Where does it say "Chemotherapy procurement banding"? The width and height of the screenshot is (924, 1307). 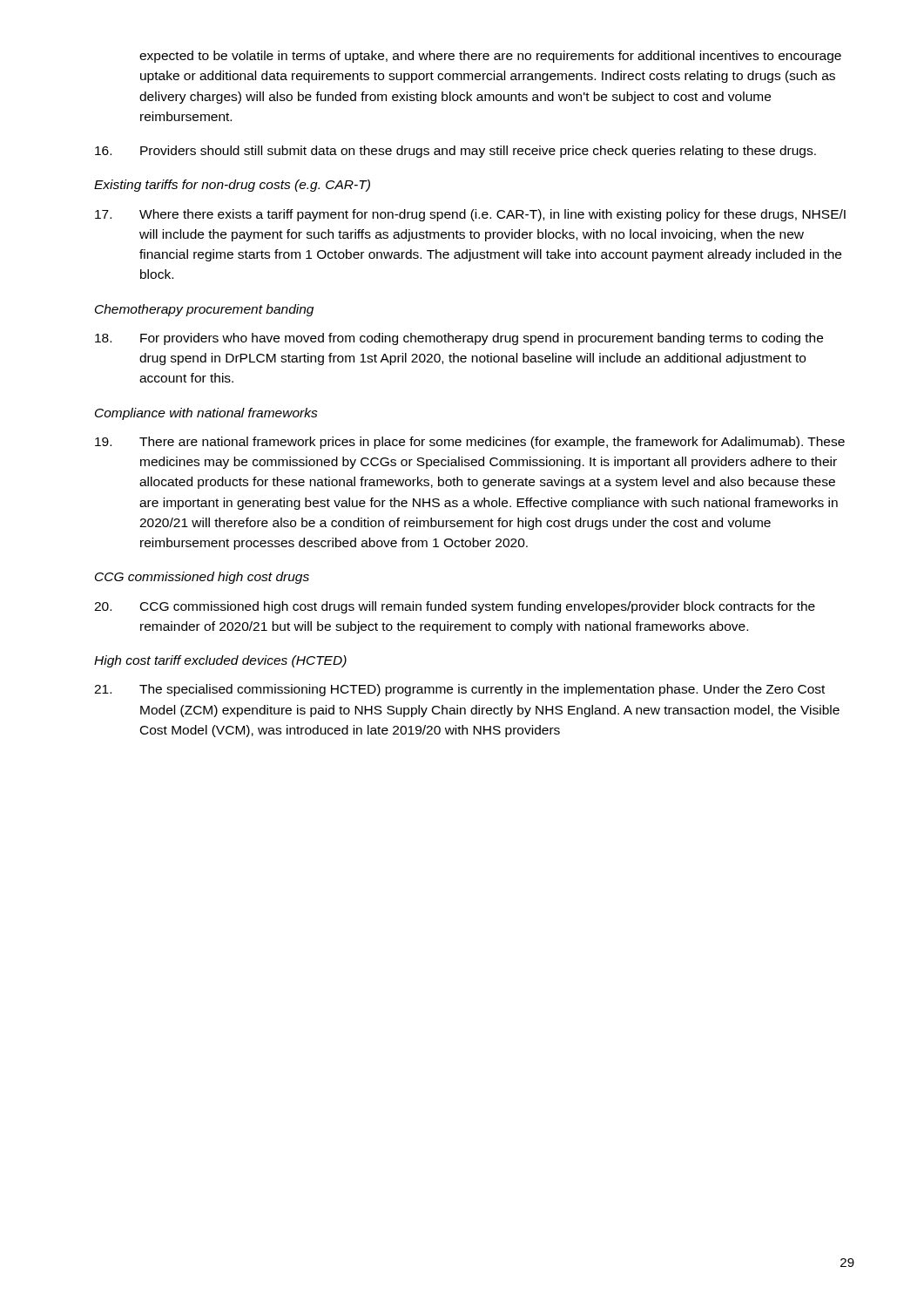pyautogui.click(x=204, y=308)
